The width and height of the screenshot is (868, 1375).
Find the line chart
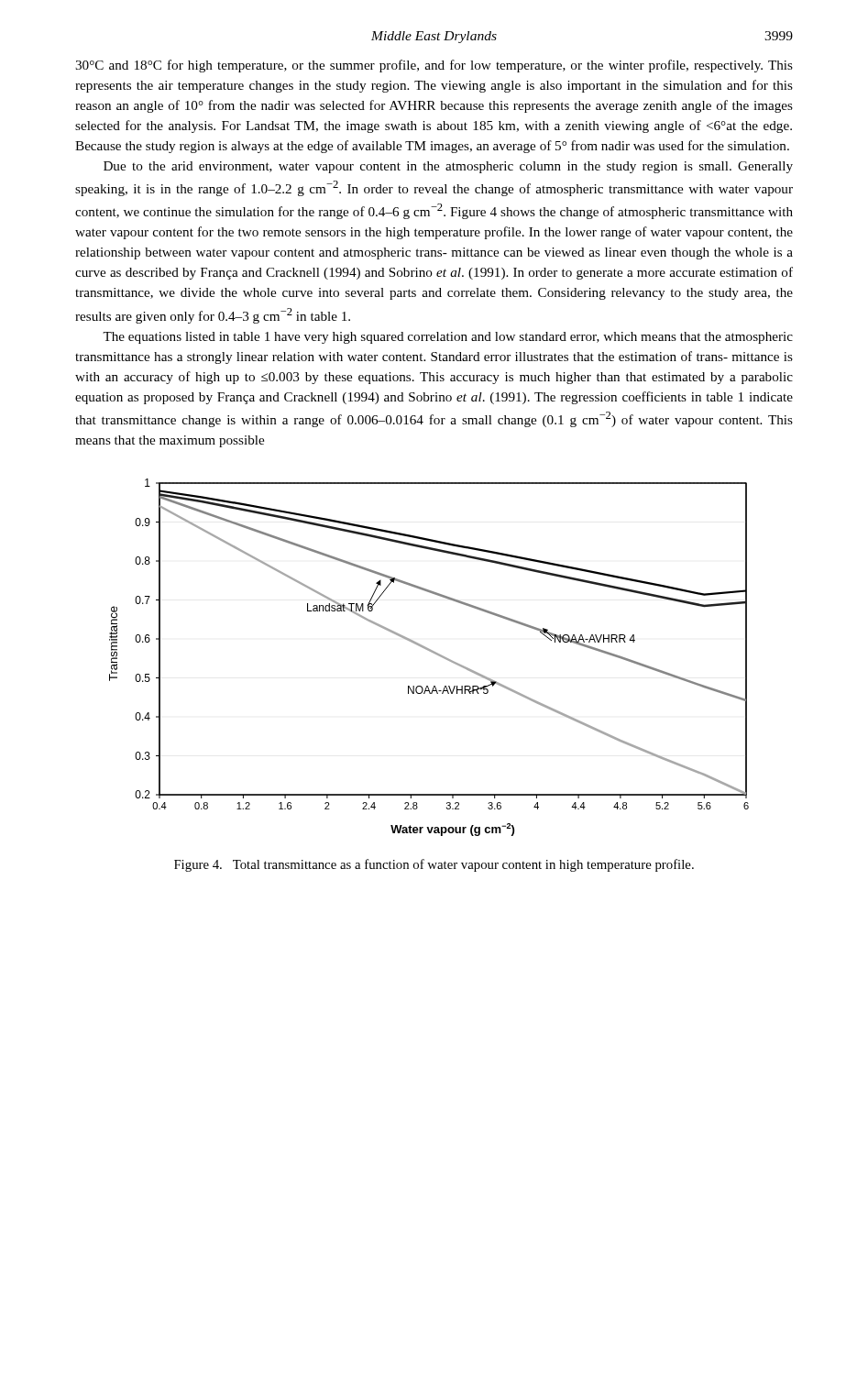pos(434,660)
